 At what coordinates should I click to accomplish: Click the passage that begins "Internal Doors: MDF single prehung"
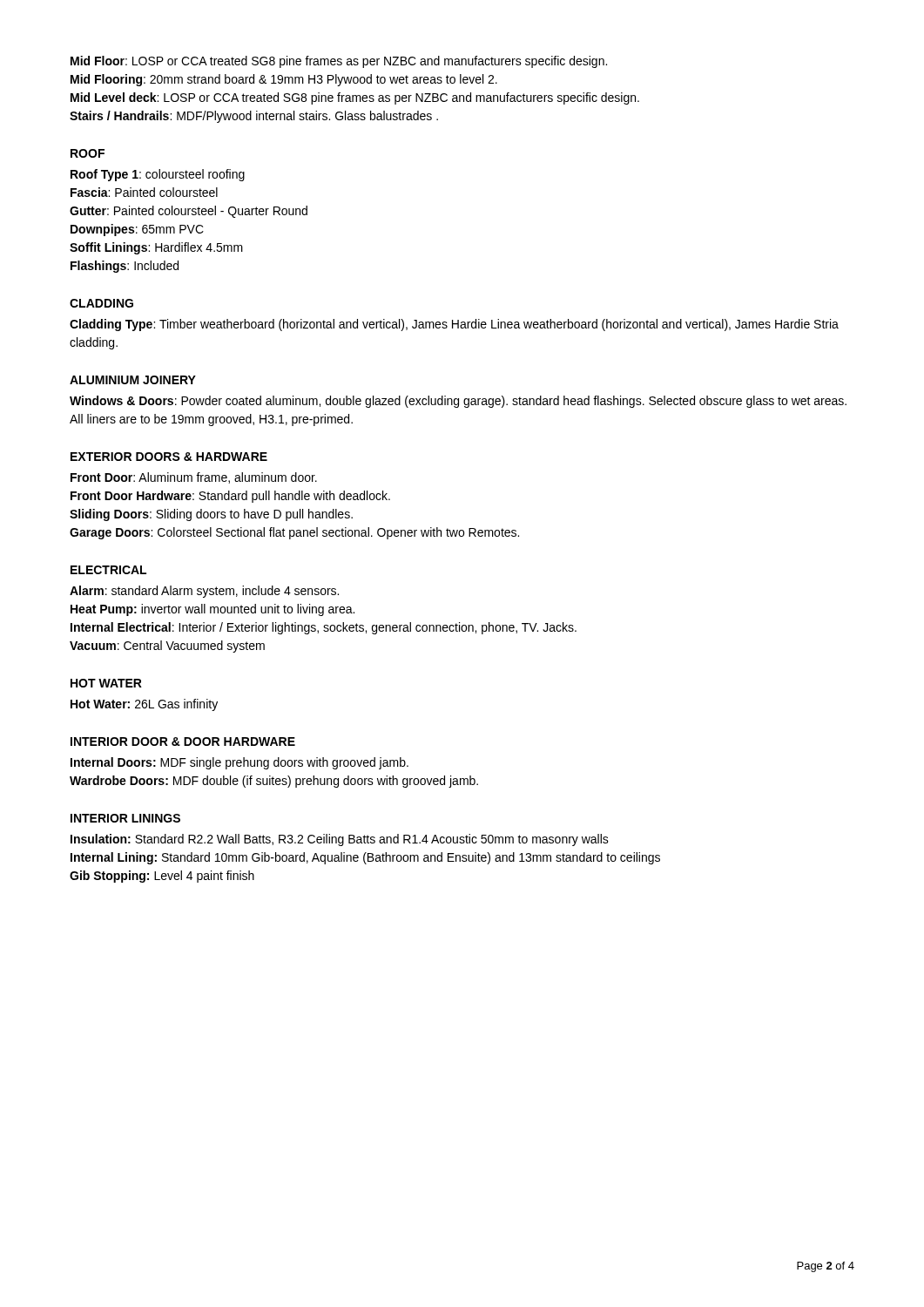tap(274, 772)
